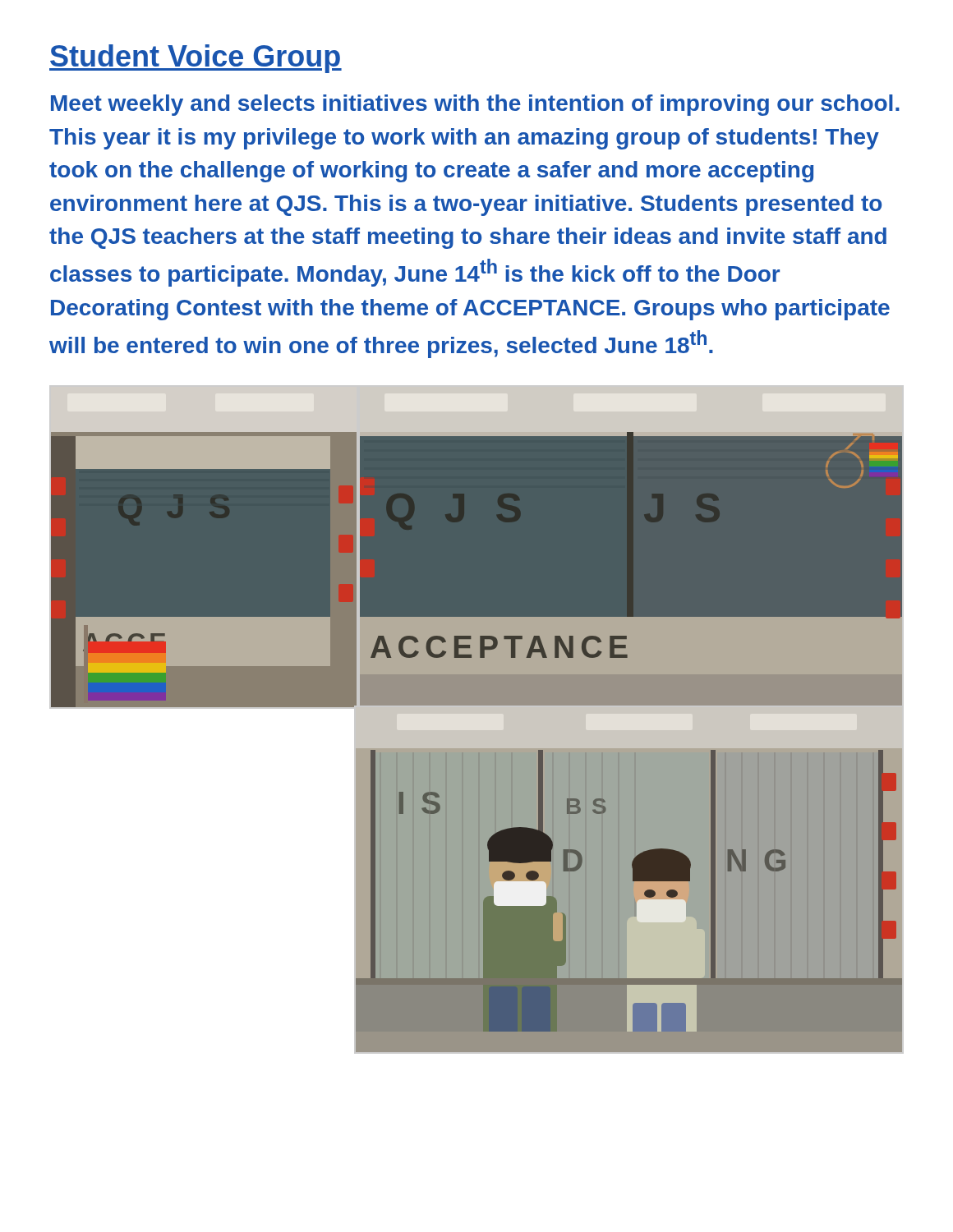The height and width of the screenshot is (1232, 953).
Task: Find the element starting "Meet weekly and selects initiatives with"
Action: tap(475, 224)
